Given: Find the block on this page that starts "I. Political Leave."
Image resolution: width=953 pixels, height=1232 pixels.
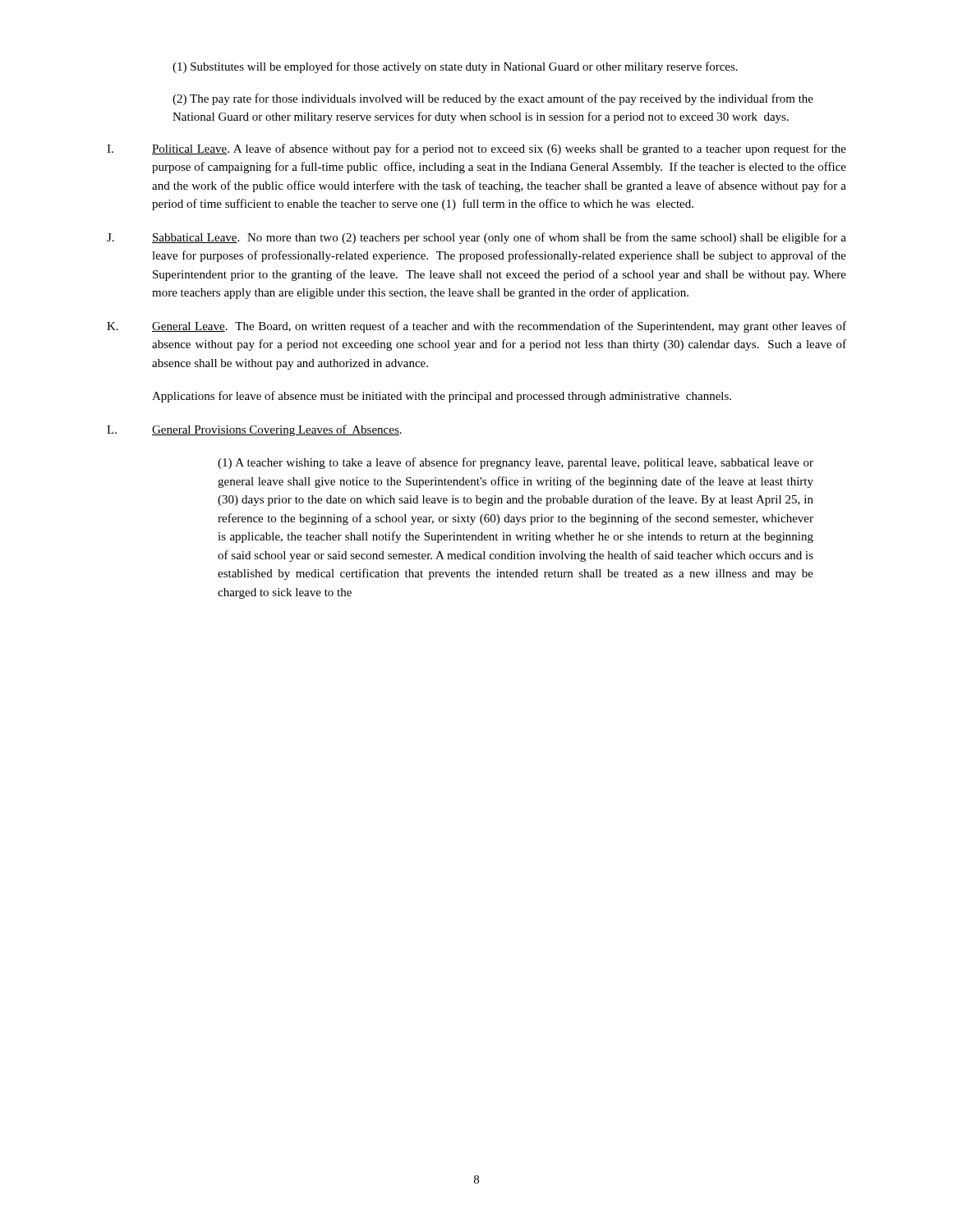Looking at the screenshot, I should point(476,176).
